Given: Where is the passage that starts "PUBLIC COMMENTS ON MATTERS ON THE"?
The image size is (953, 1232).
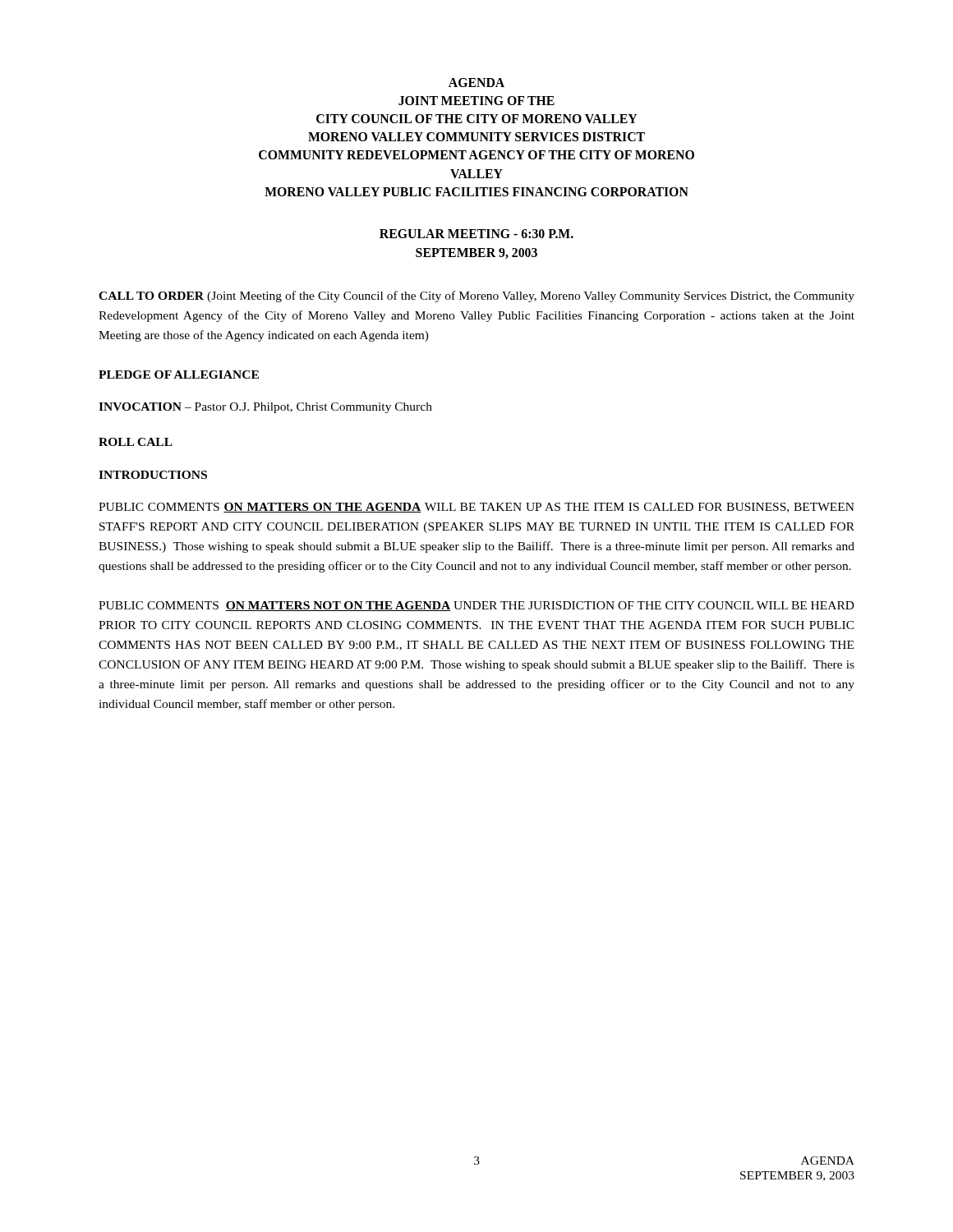Looking at the screenshot, I should pos(476,536).
